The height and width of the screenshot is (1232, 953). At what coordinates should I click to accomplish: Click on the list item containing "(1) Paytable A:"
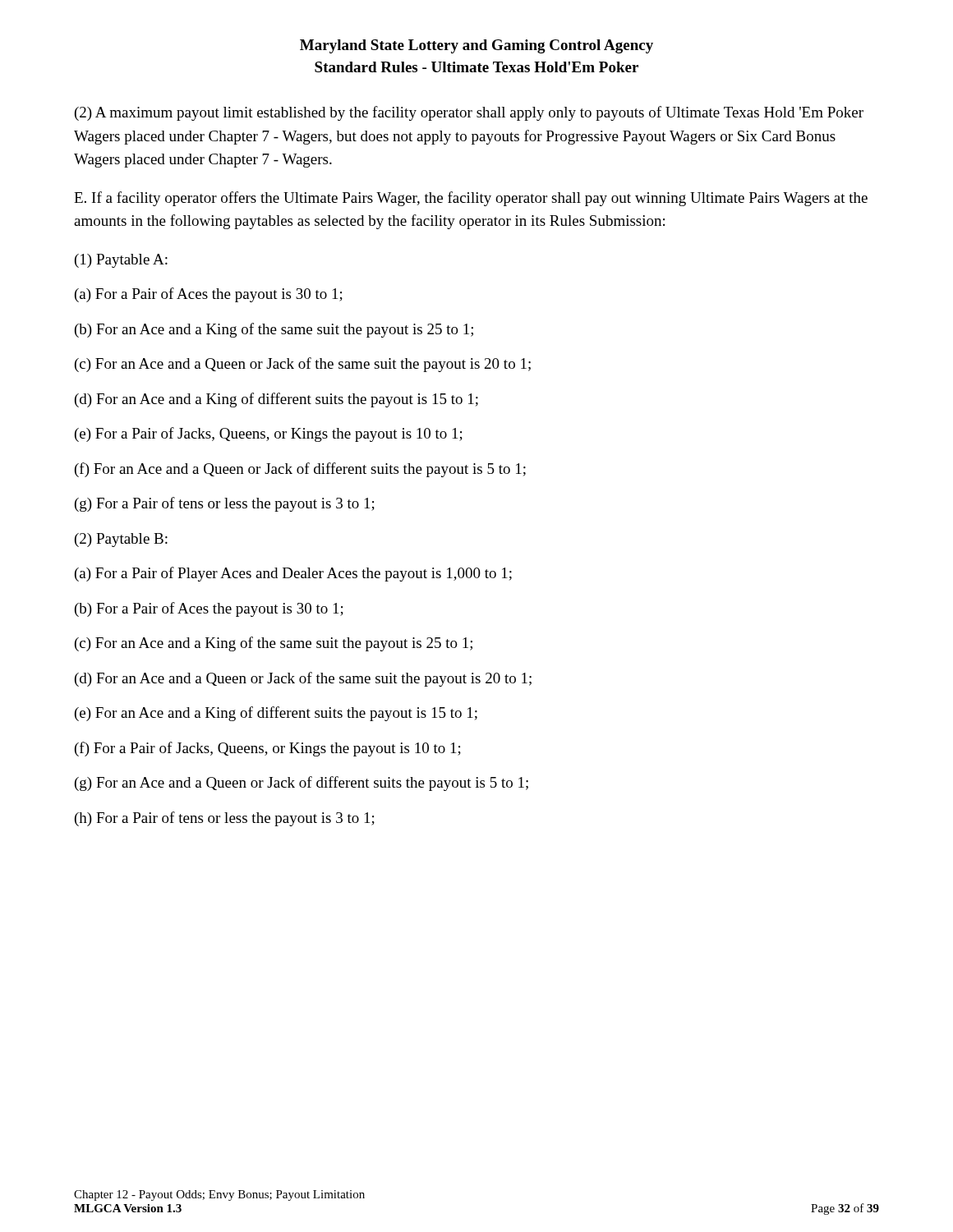pos(121,259)
